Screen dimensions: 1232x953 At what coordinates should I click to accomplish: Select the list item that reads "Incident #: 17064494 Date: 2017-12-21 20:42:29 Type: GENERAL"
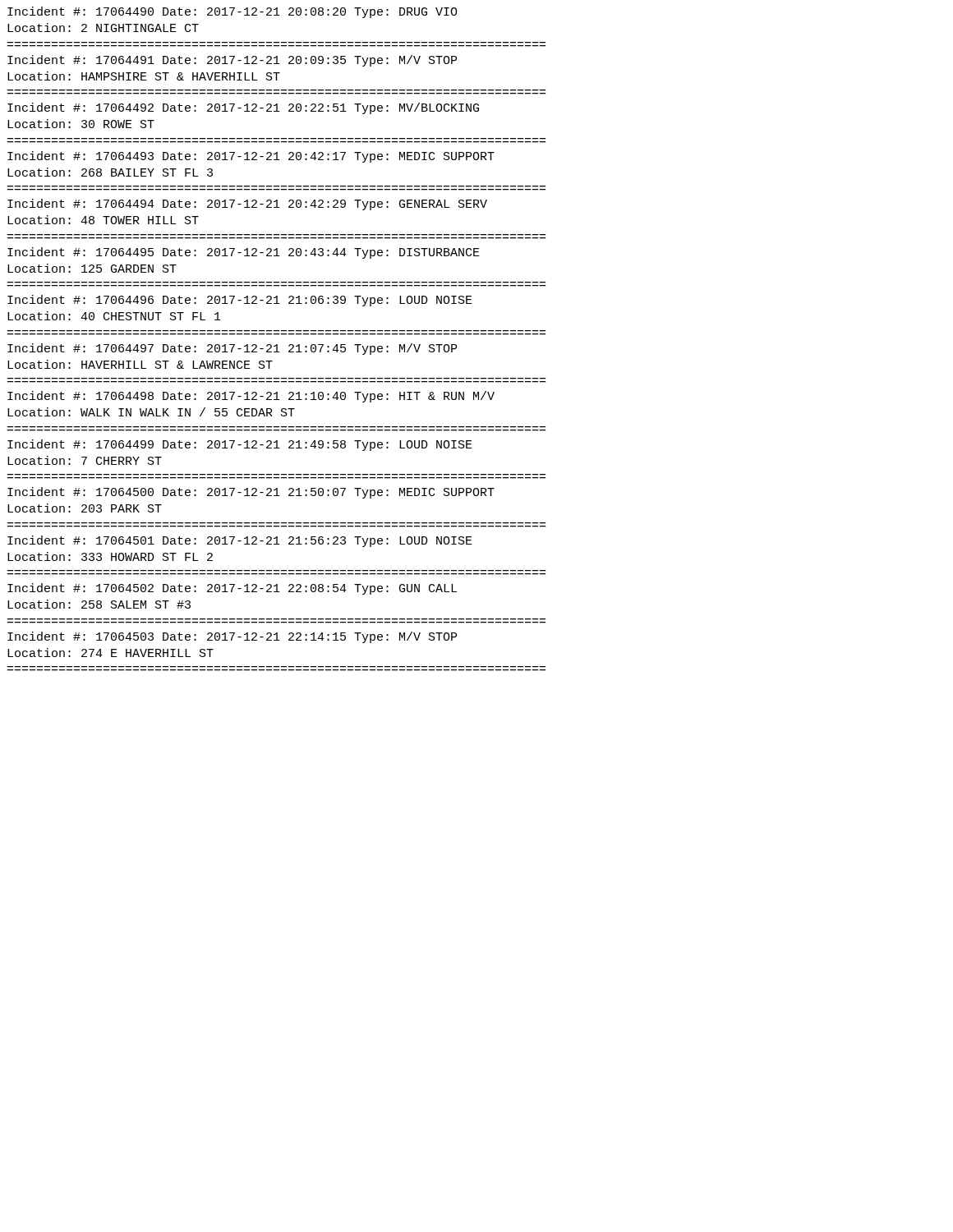tap(476, 214)
